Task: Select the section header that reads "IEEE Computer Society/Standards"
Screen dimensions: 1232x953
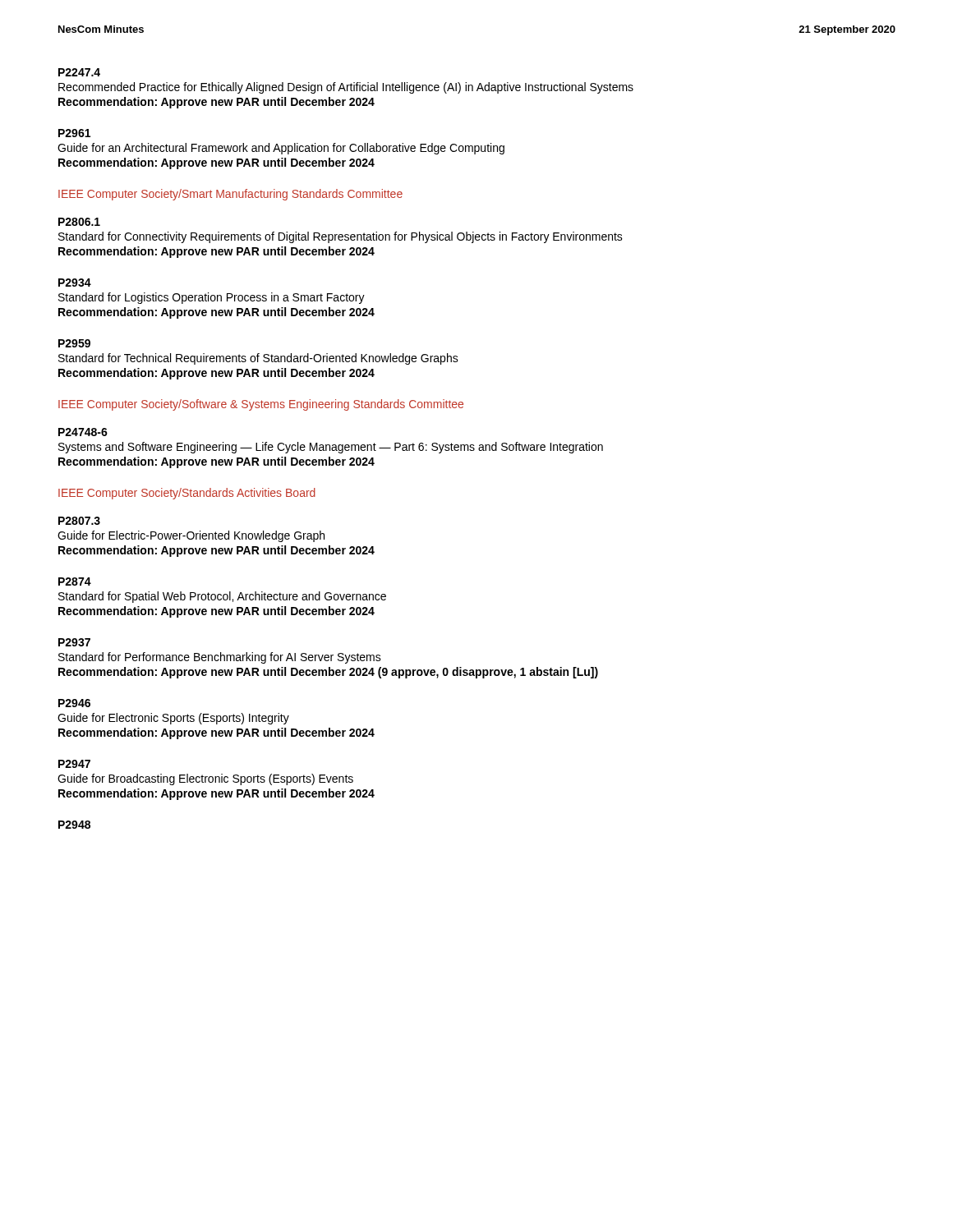Action: 187,493
